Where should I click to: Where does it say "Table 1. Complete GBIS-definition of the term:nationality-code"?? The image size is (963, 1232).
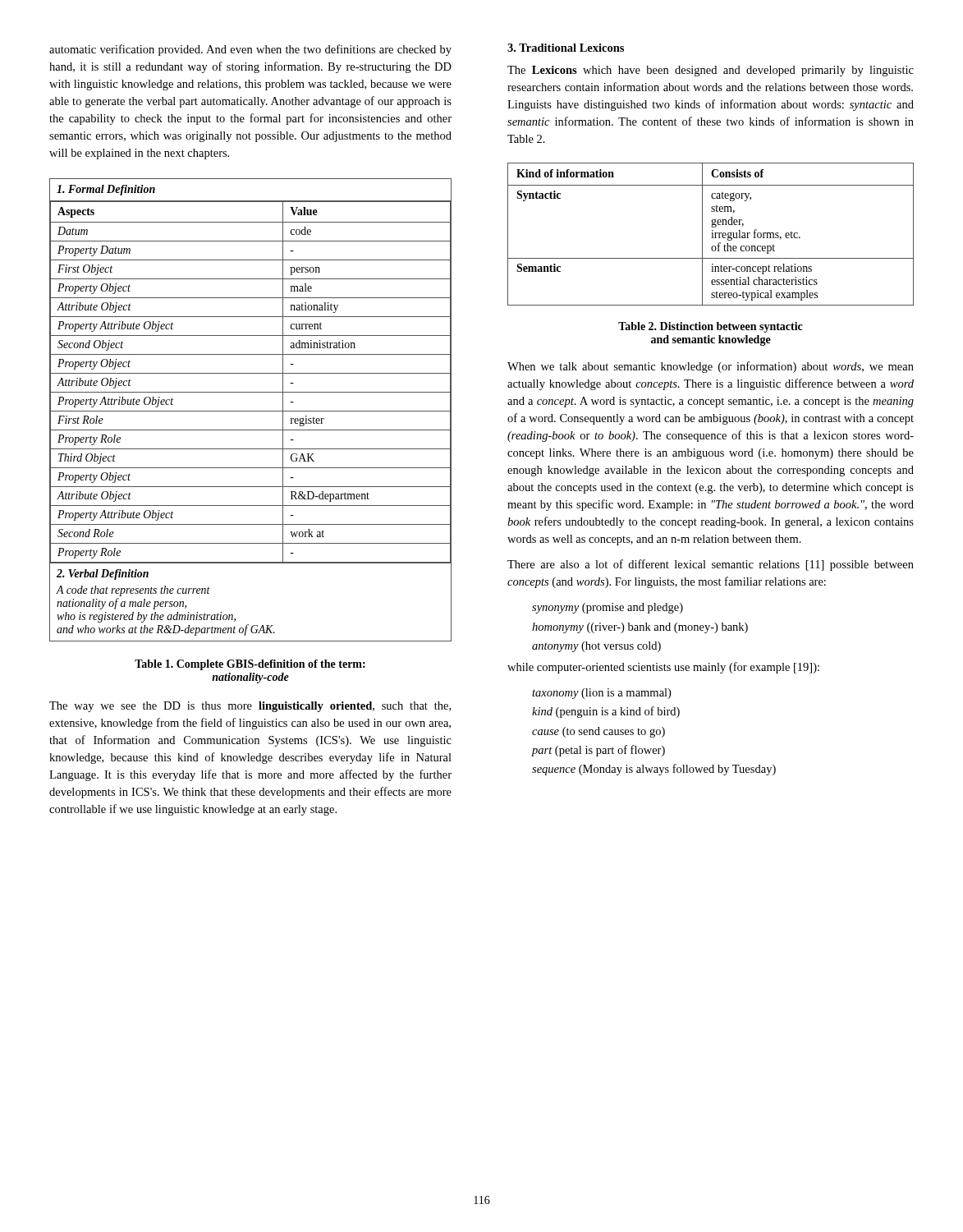[250, 671]
